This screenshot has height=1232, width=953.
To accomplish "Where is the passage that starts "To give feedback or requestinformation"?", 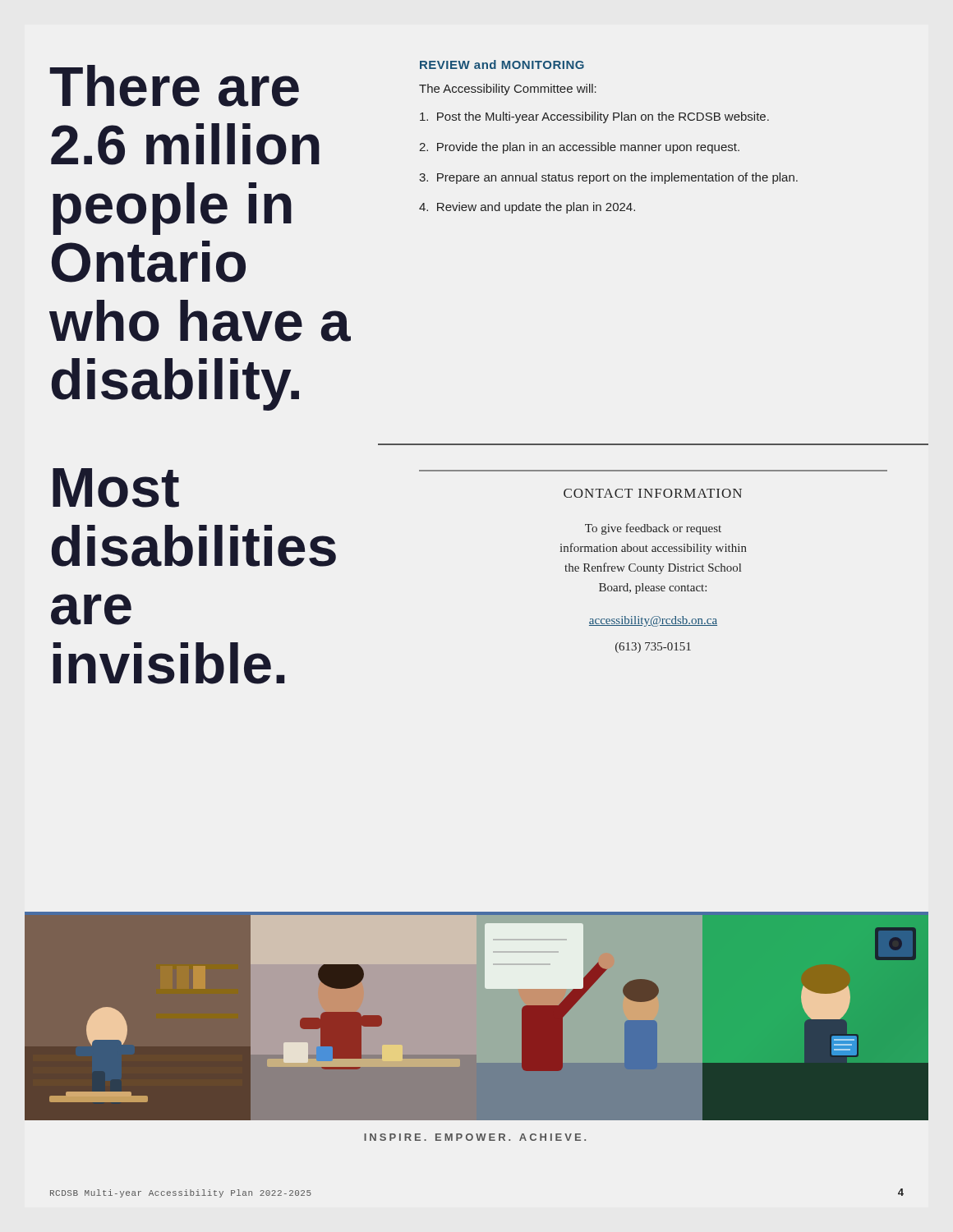I will tap(653, 558).
